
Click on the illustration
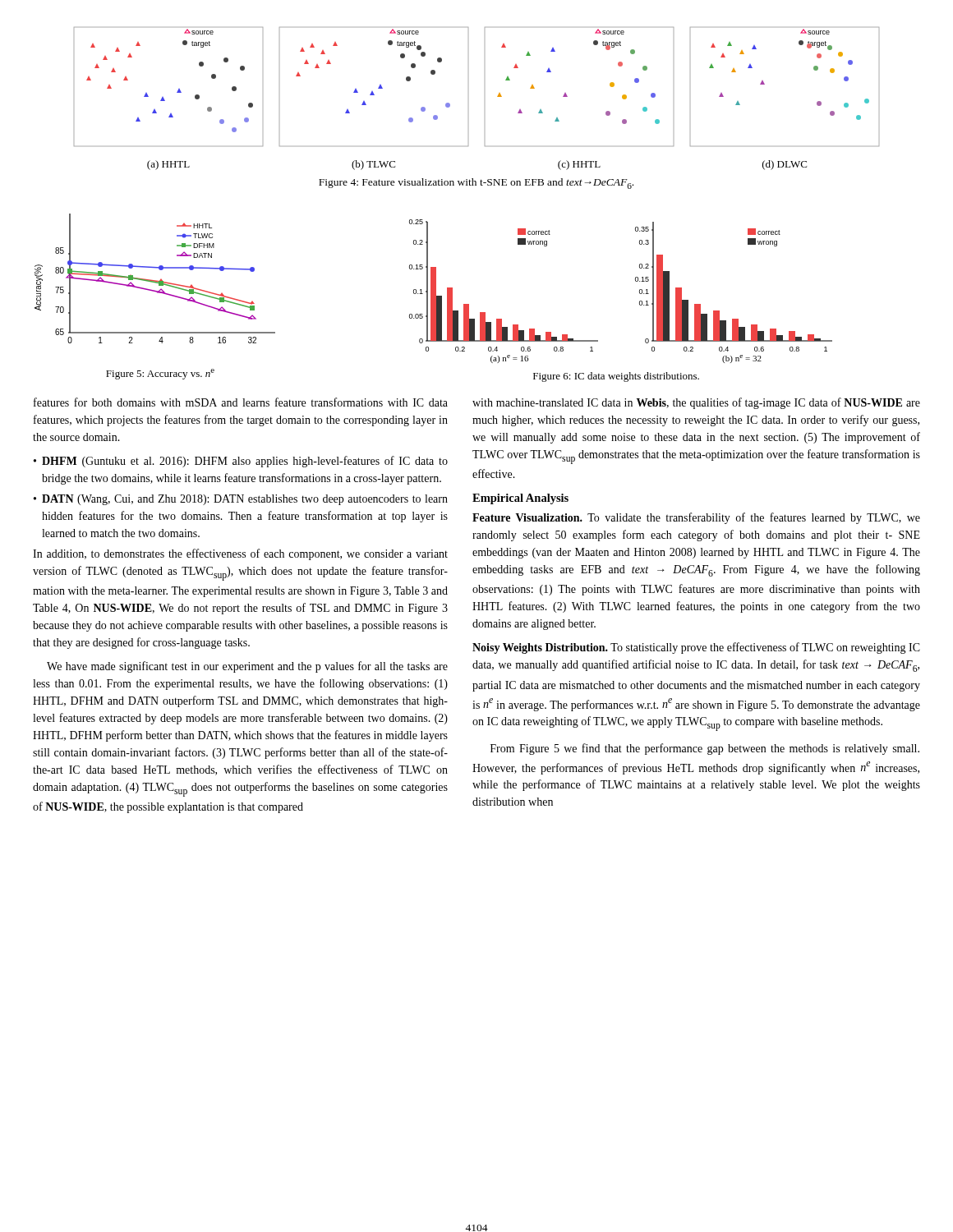[476, 97]
